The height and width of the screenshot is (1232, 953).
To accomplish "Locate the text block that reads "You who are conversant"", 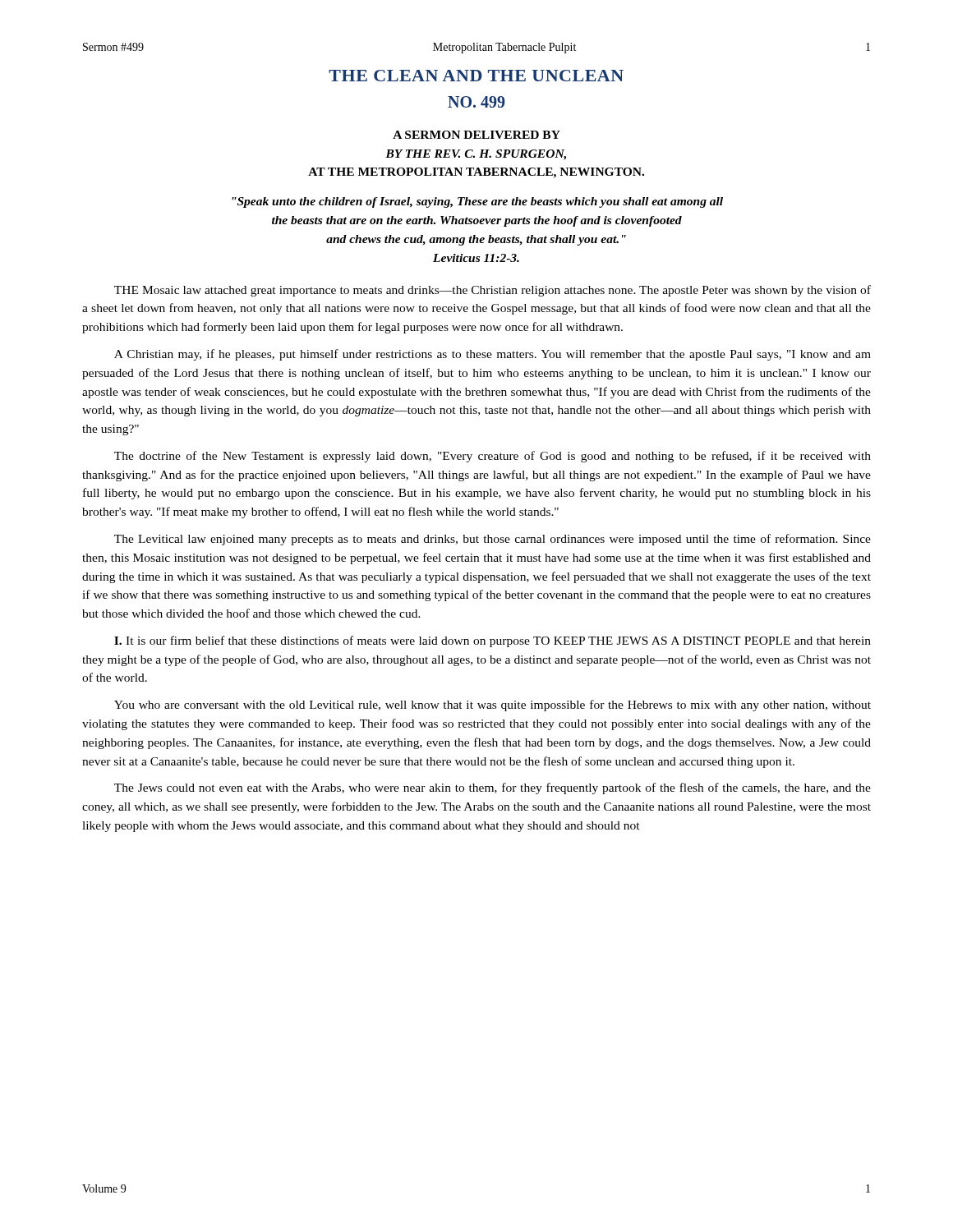I will (x=476, y=732).
